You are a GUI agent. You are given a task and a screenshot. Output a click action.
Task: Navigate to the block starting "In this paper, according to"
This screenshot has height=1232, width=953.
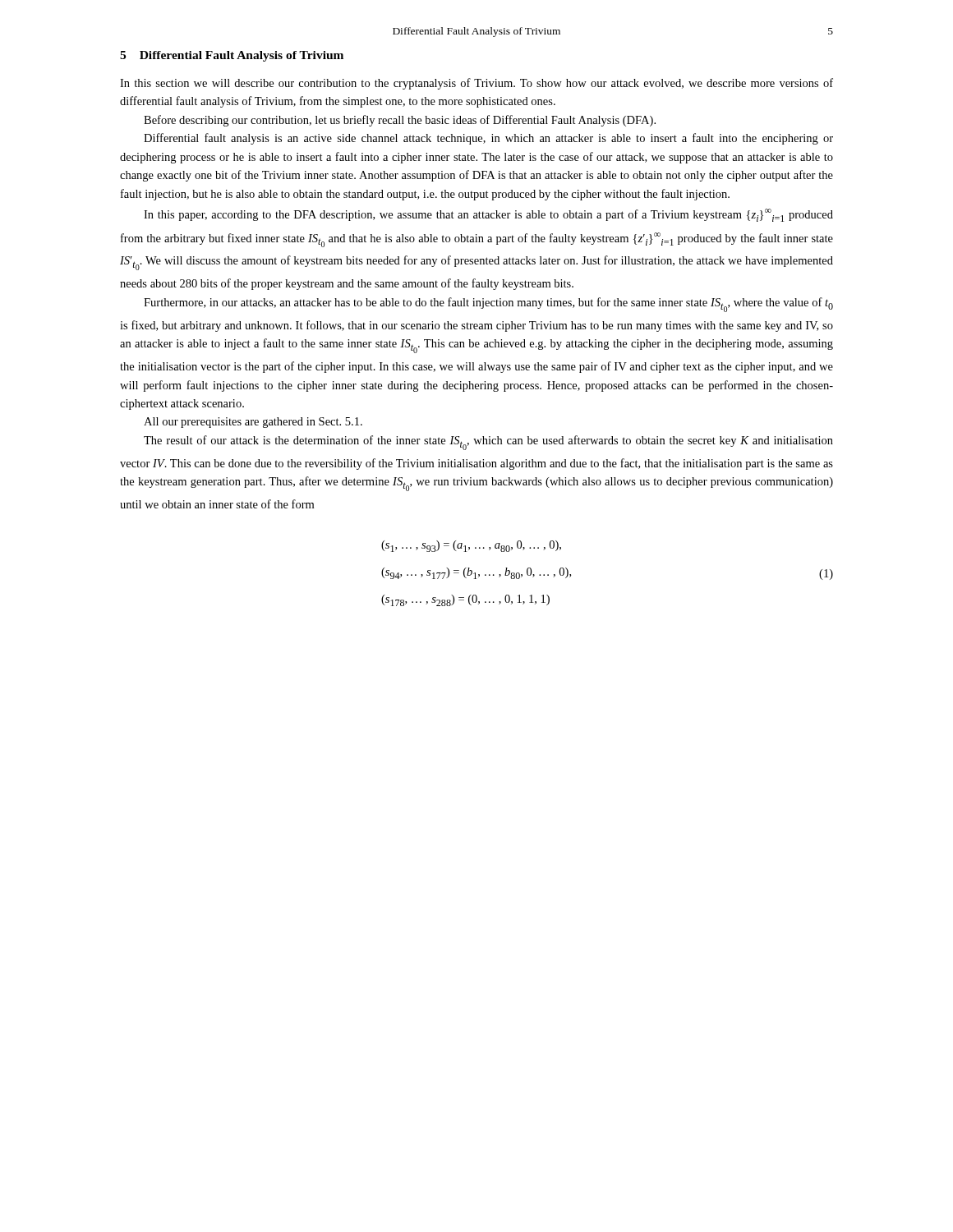(x=476, y=248)
